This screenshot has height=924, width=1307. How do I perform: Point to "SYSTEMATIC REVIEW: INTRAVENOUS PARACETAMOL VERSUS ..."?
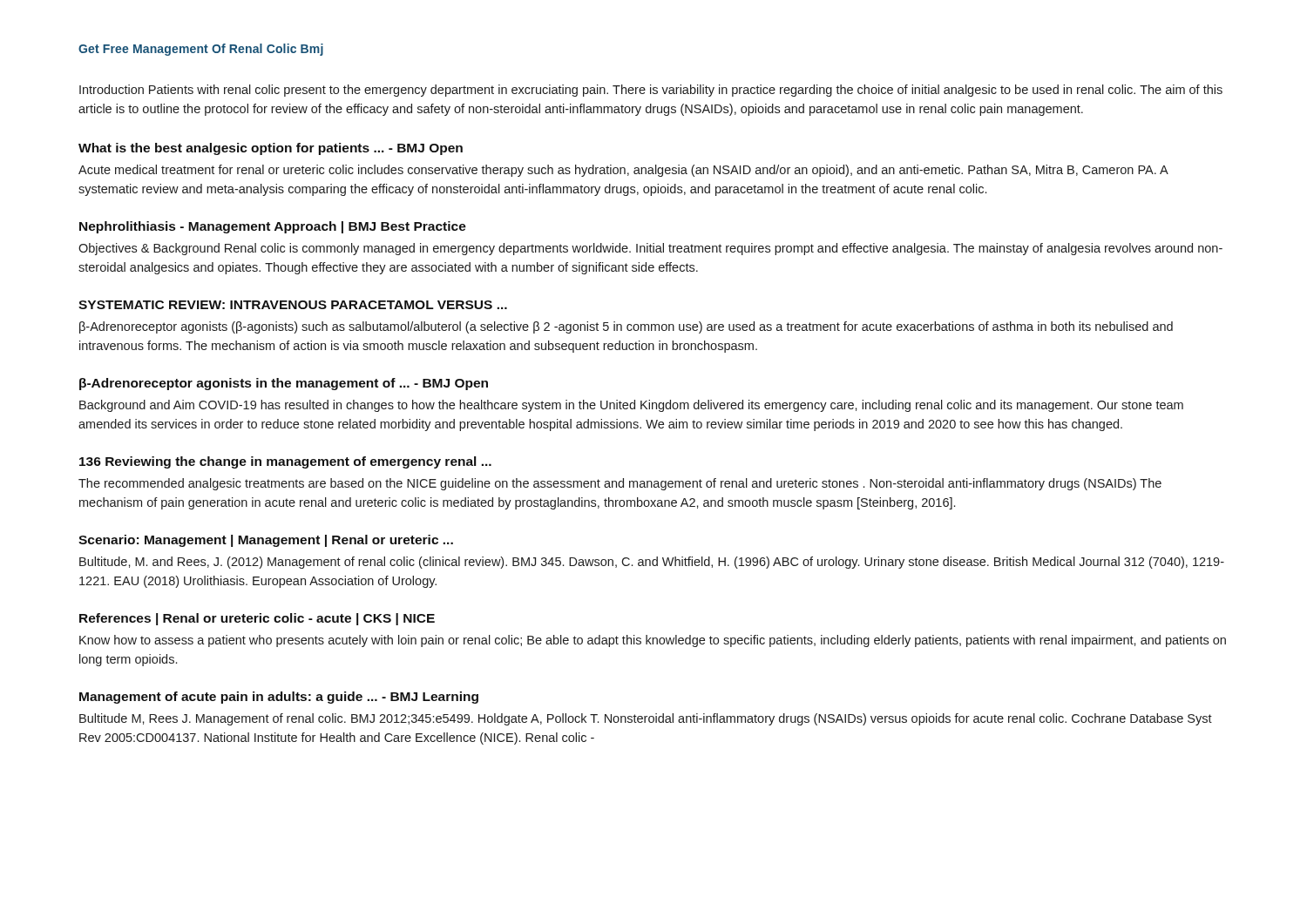click(293, 304)
